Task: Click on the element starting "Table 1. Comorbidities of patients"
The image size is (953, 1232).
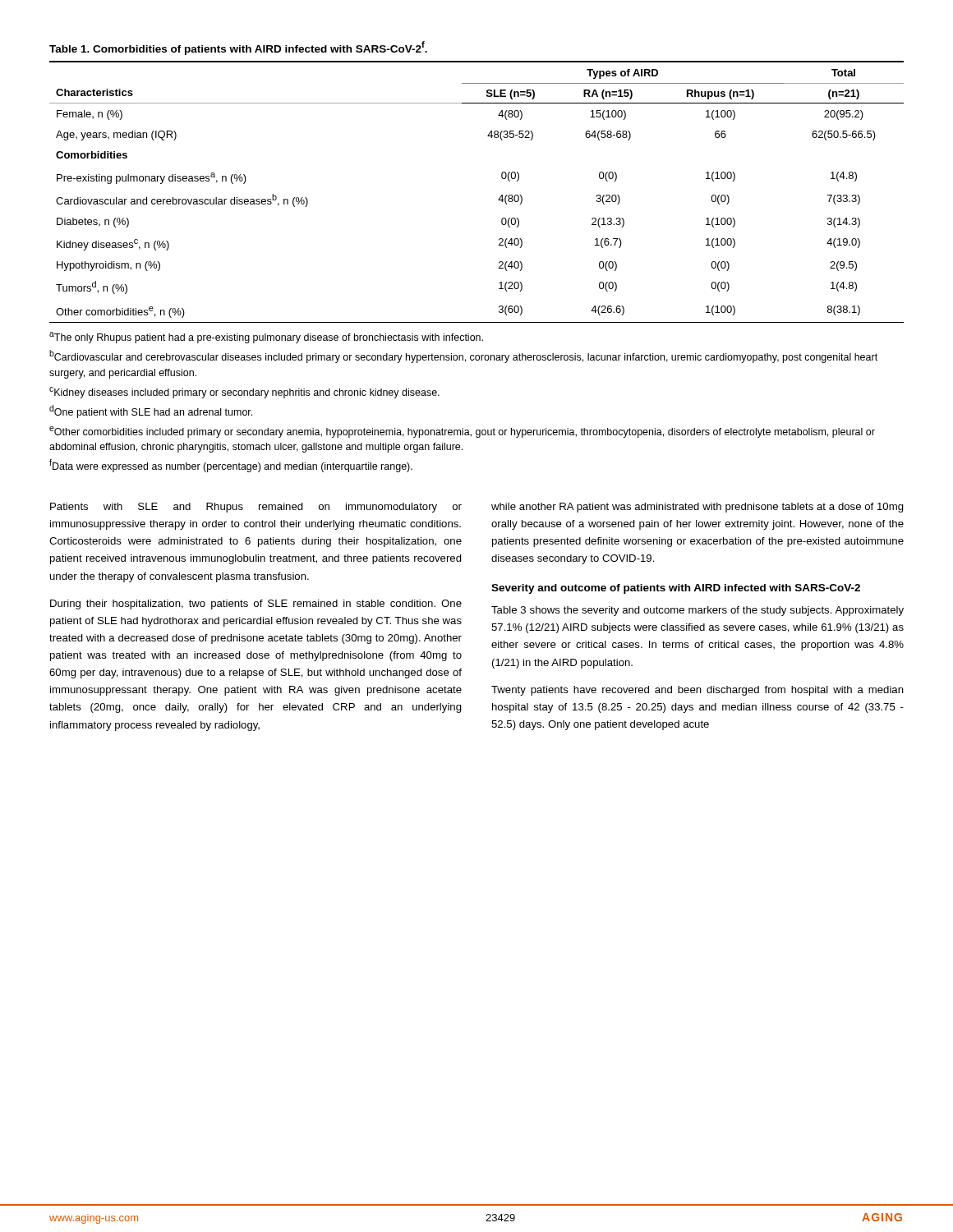Action: (x=238, y=47)
